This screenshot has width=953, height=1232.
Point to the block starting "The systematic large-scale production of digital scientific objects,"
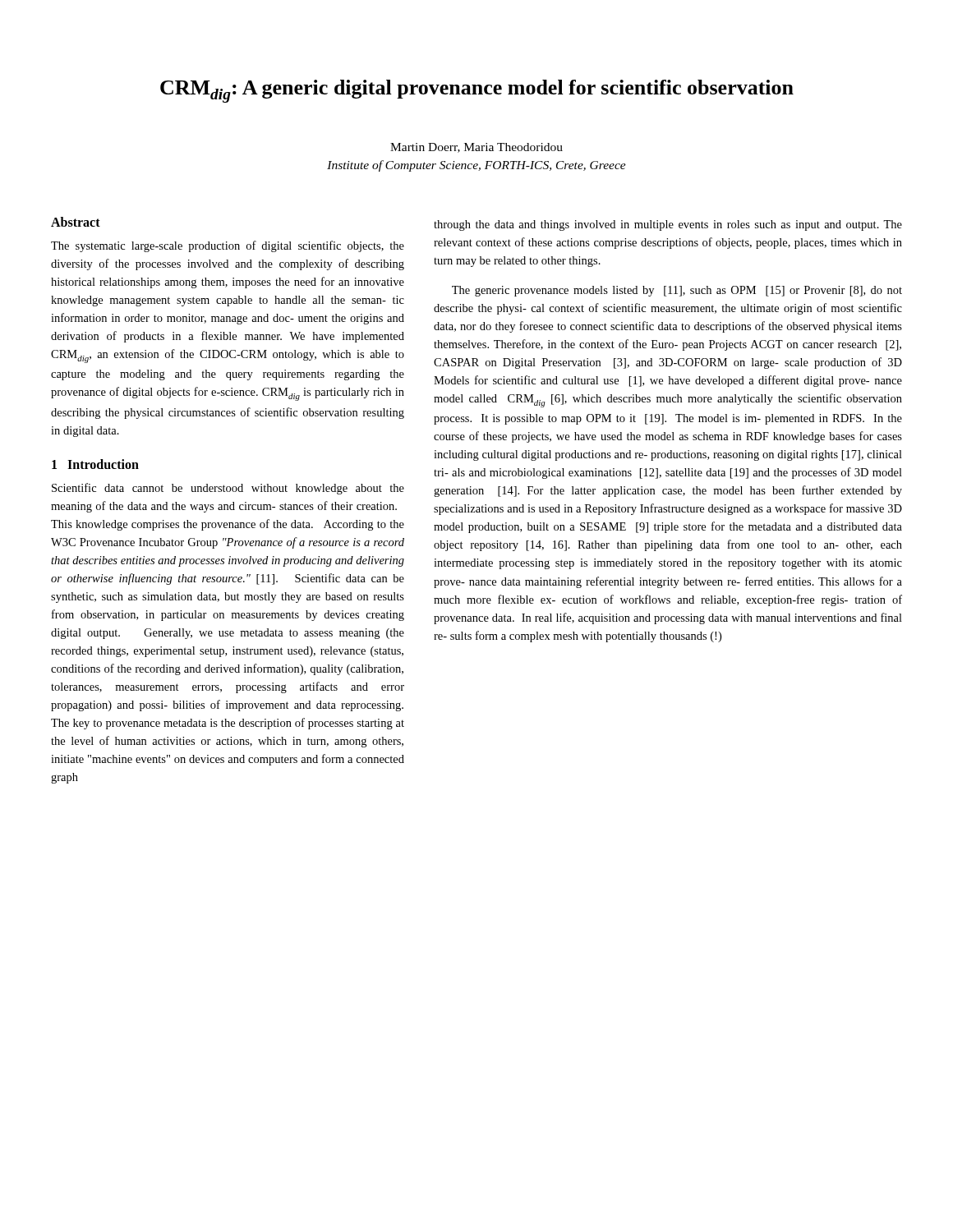(228, 338)
